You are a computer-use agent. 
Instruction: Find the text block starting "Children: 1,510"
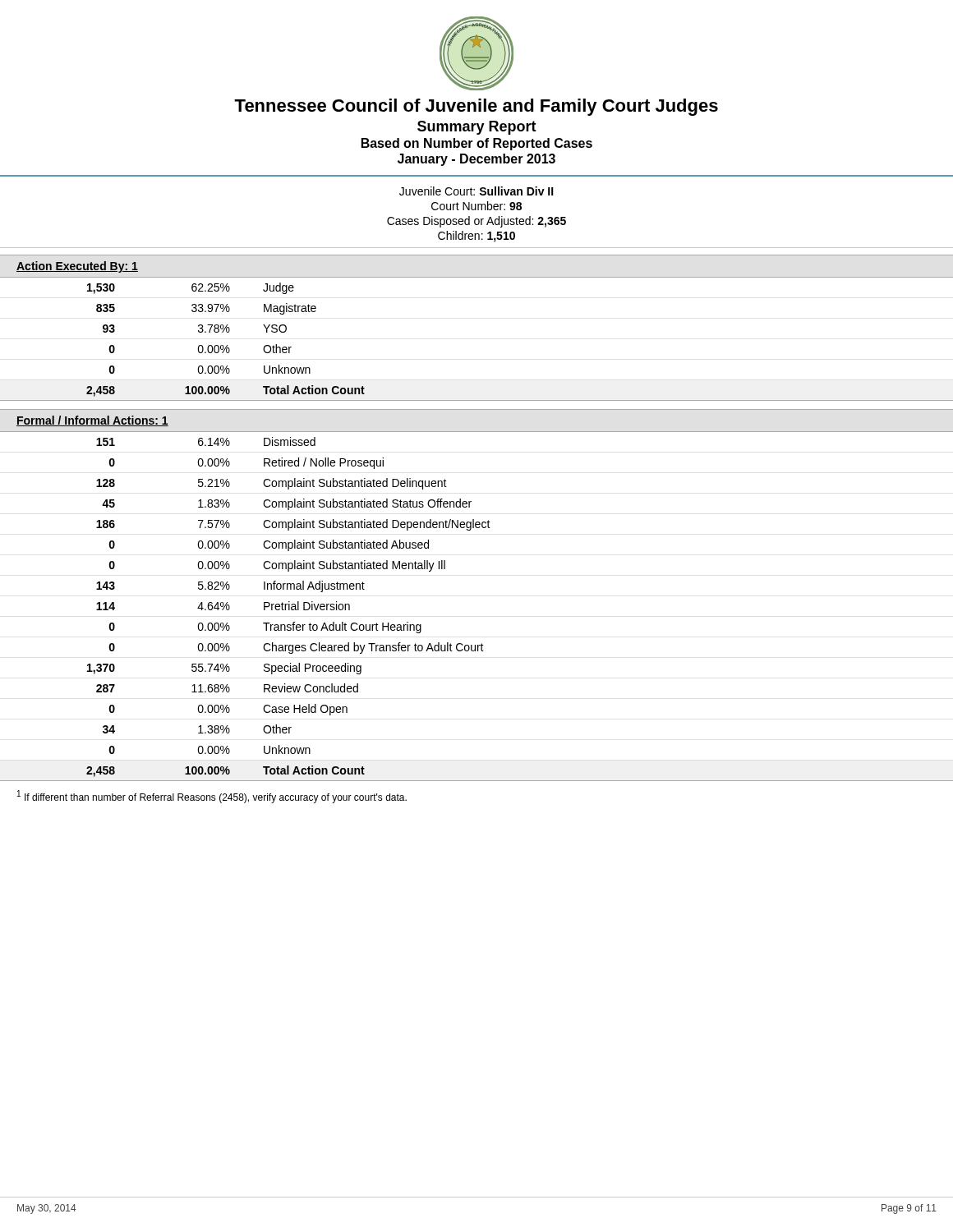click(476, 236)
